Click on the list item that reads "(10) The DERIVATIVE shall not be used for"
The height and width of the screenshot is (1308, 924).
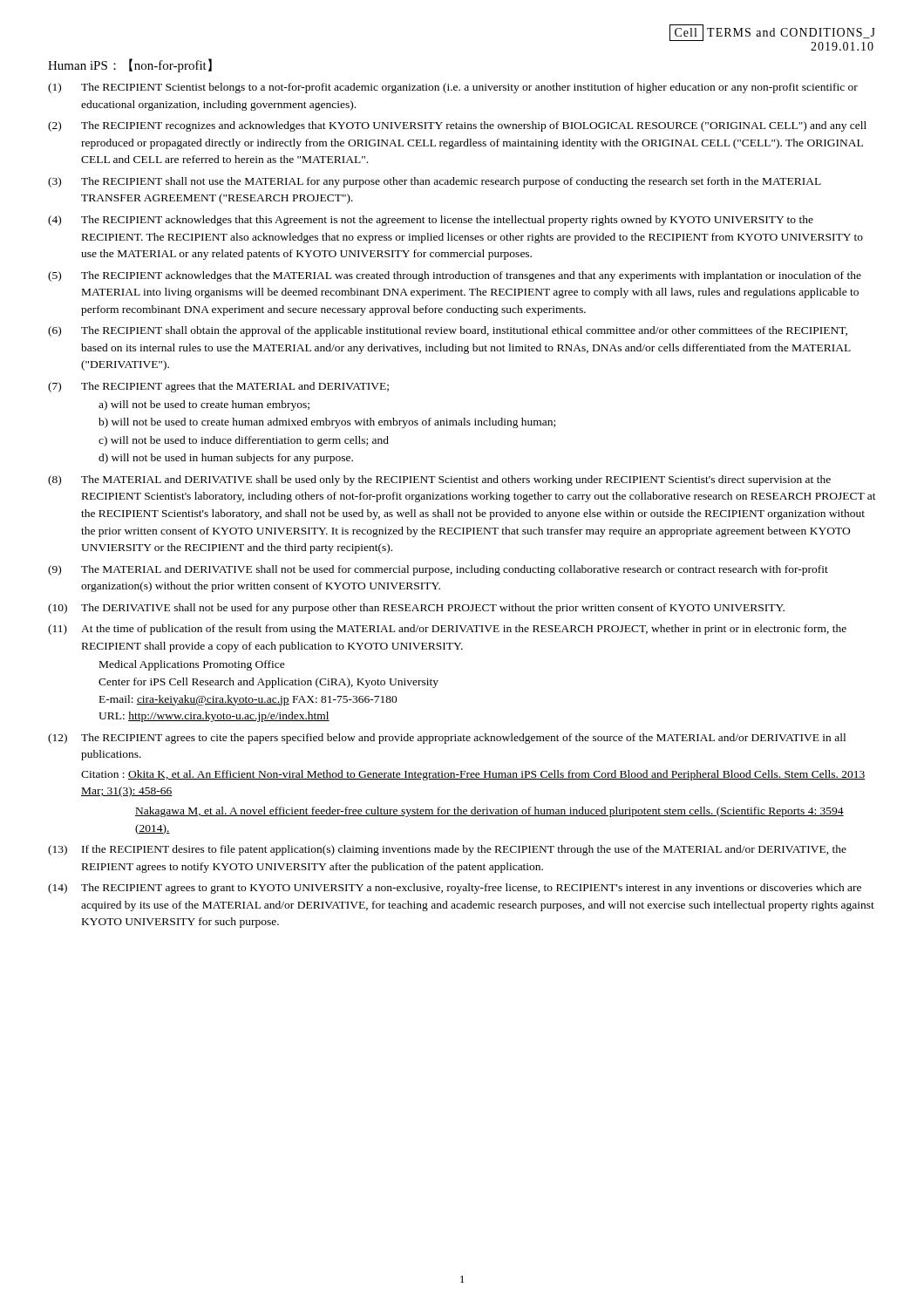click(462, 607)
